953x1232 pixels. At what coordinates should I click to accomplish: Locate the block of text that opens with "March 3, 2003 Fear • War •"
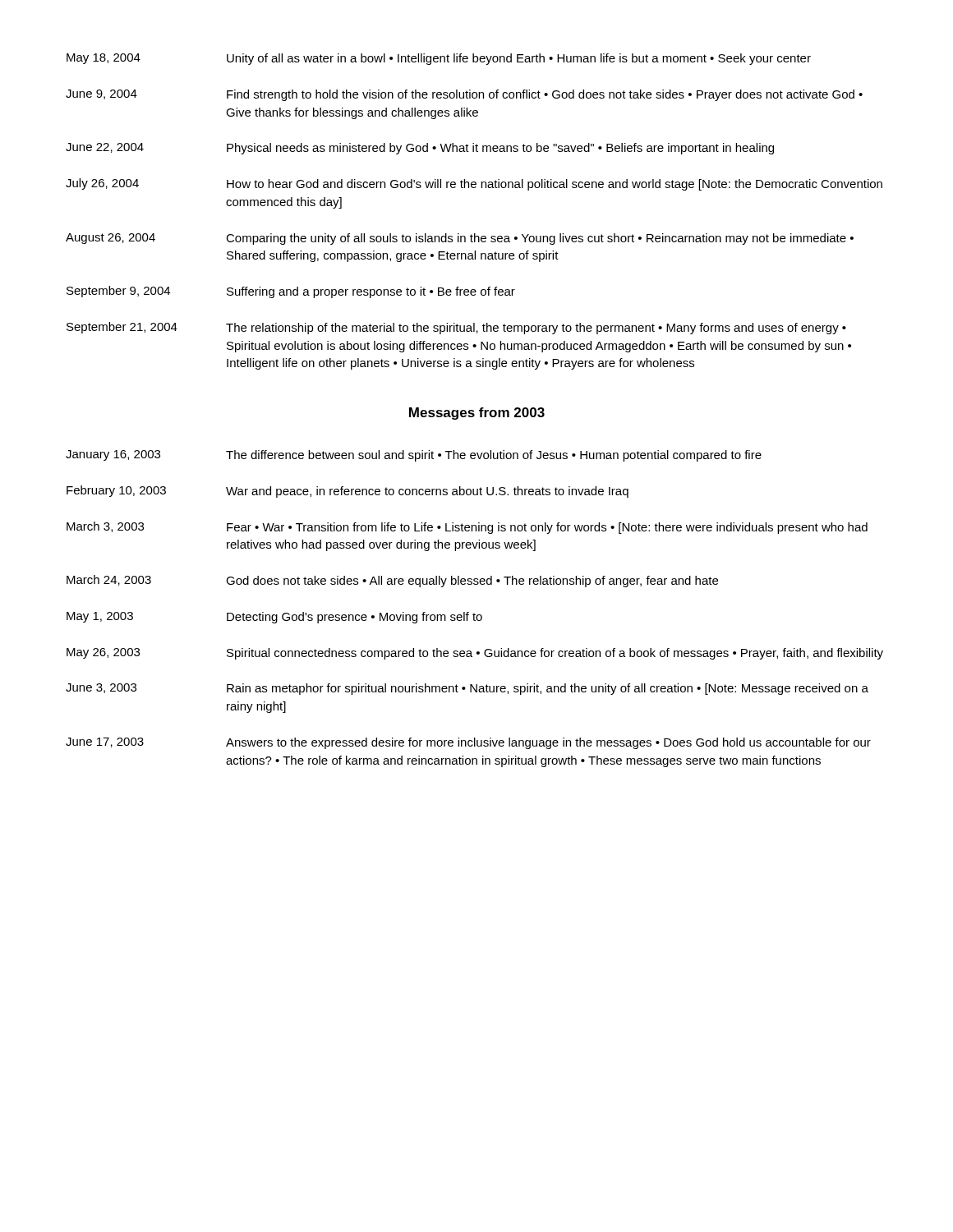tap(476, 536)
